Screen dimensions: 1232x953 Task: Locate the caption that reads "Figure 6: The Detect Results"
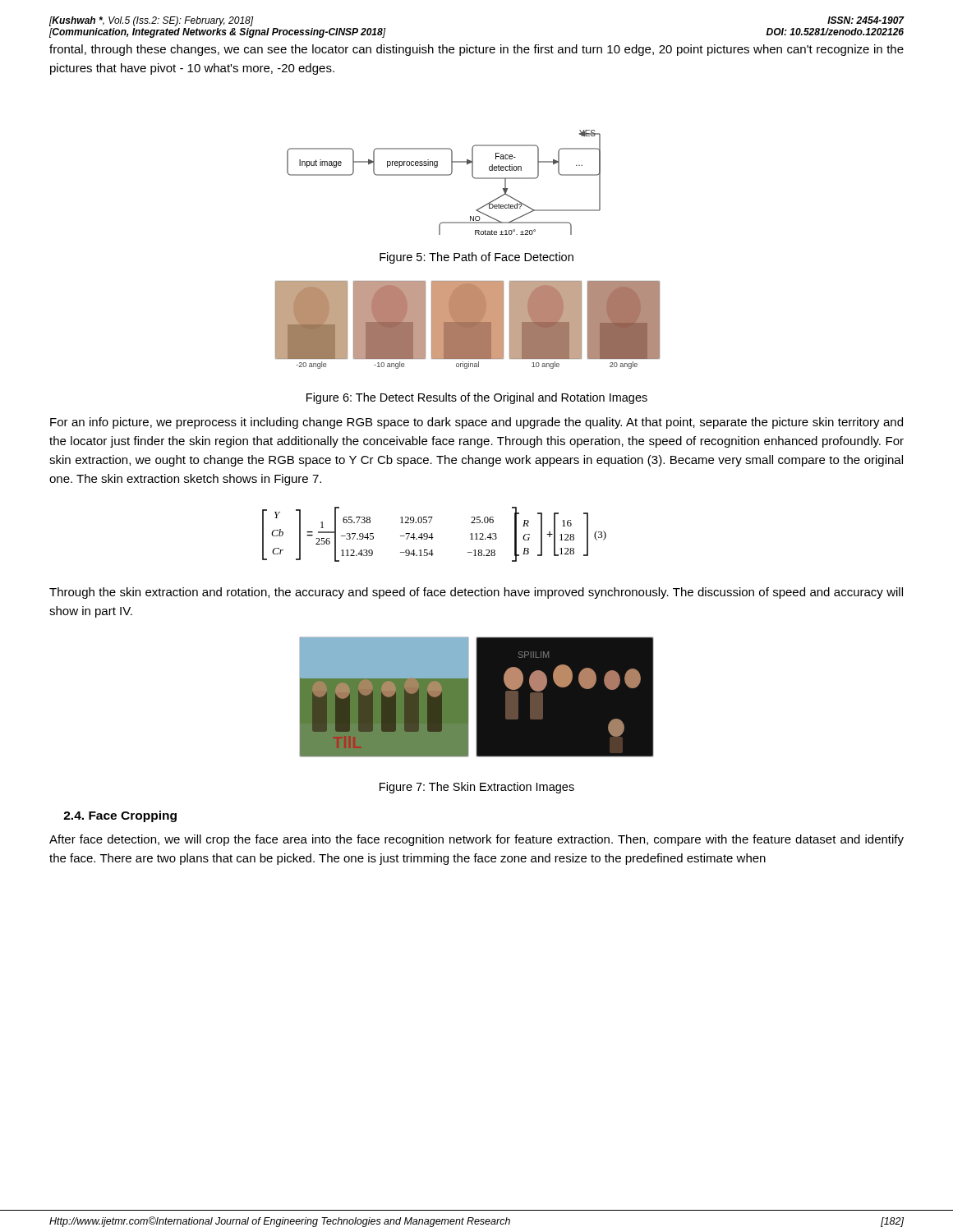[476, 397]
